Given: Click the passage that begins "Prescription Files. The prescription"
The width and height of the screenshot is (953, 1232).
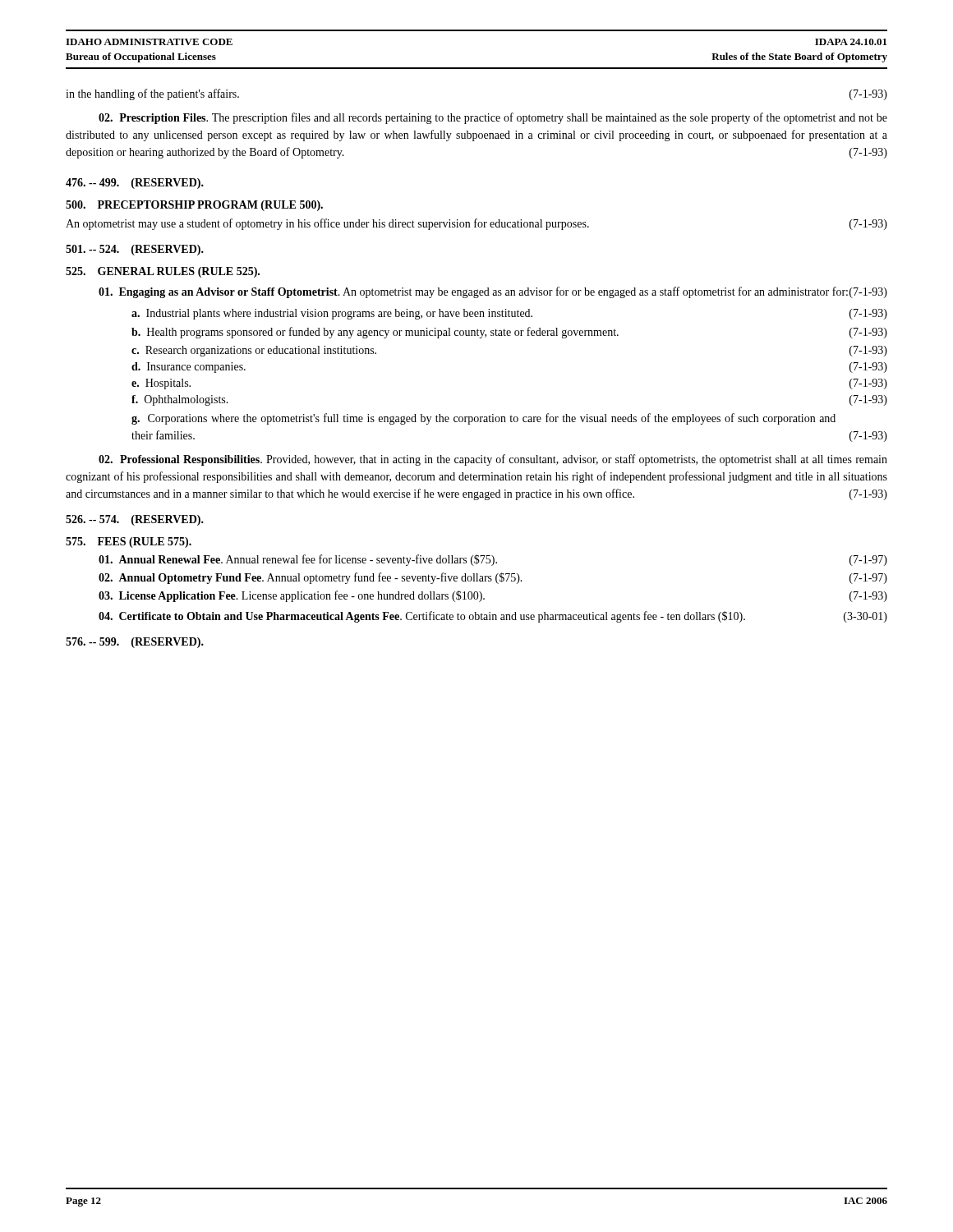Looking at the screenshot, I should pyautogui.click(x=476, y=135).
